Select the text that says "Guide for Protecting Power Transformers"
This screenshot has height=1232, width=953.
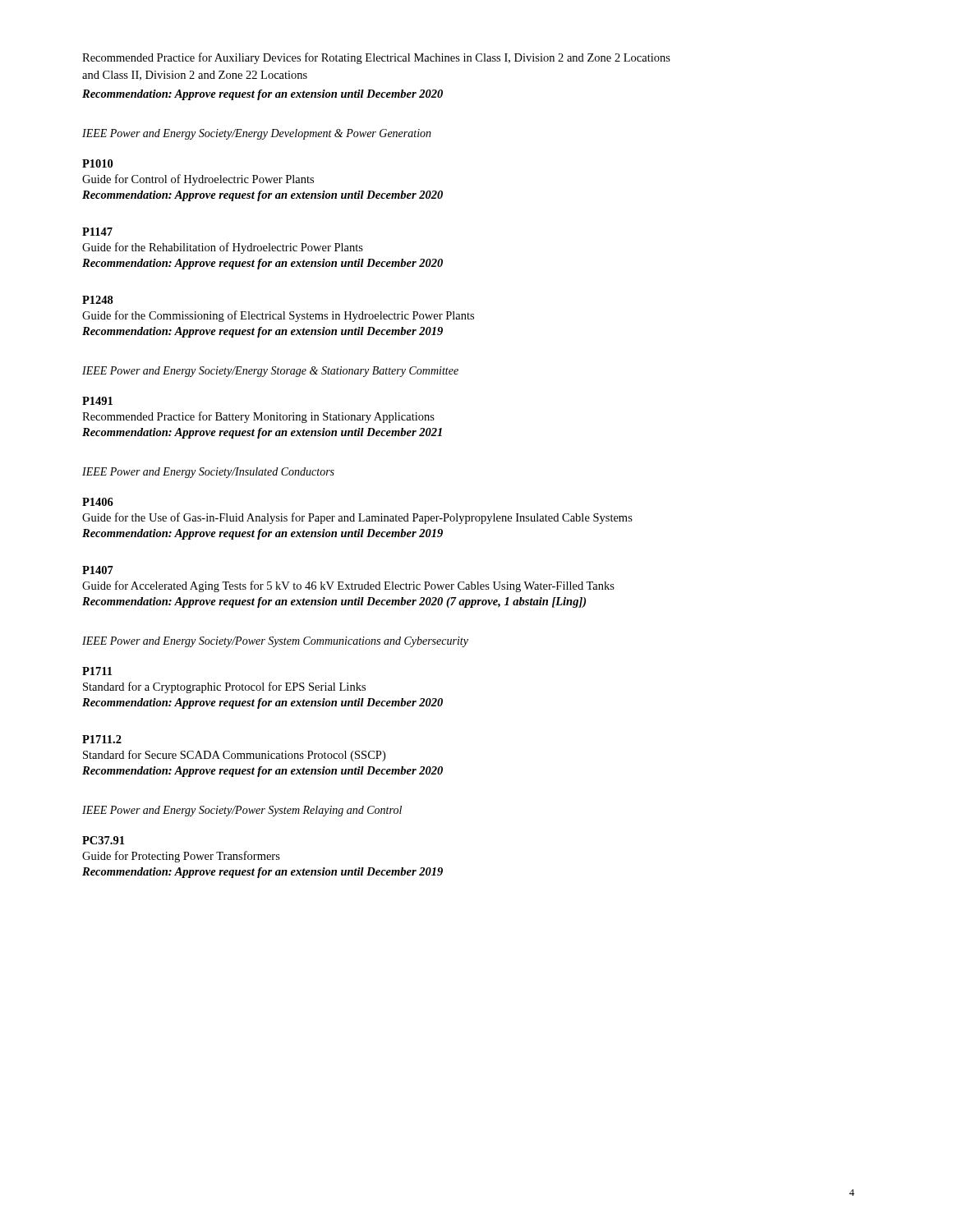(x=181, y=856)
